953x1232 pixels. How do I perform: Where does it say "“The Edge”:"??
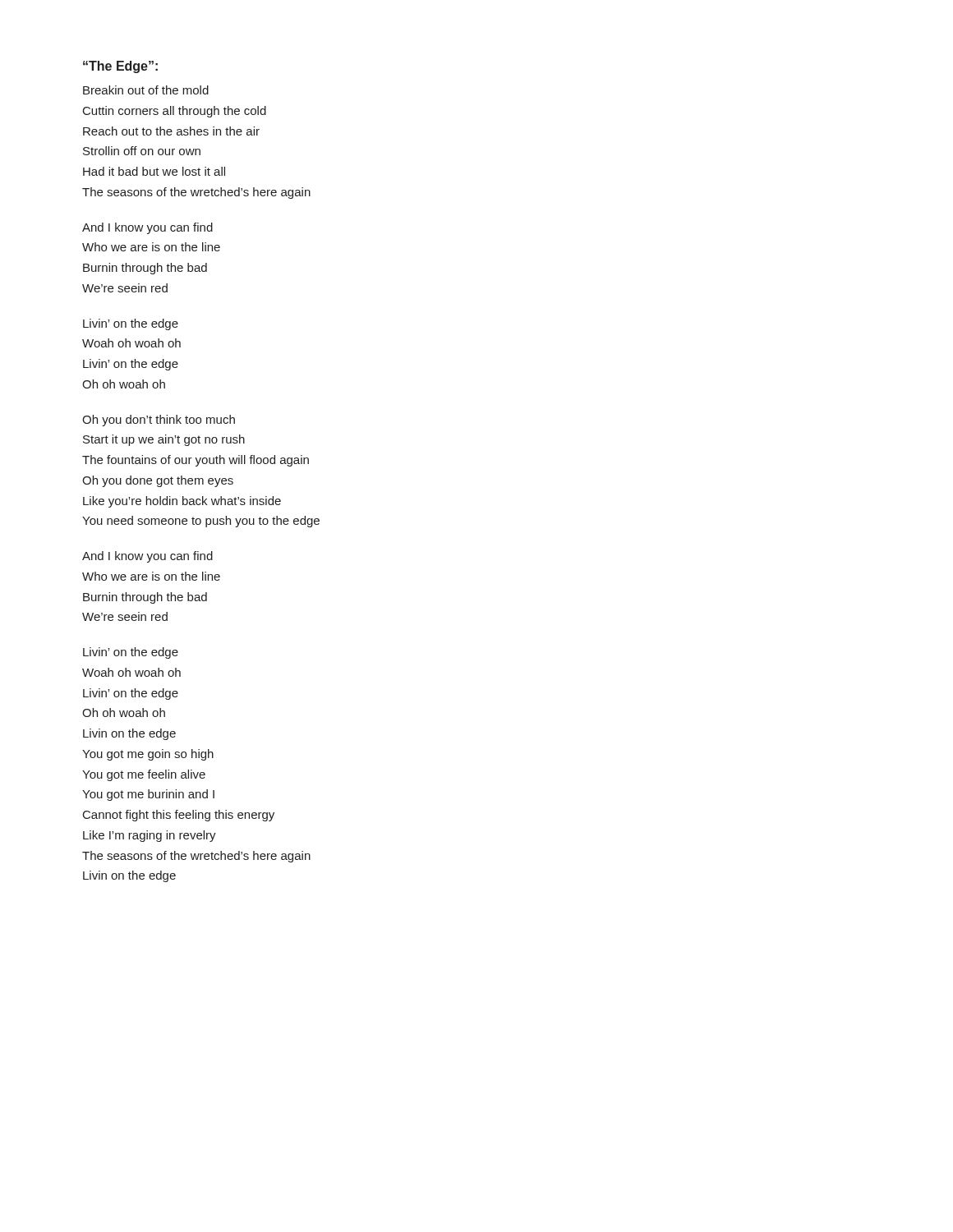click(121, 66)
